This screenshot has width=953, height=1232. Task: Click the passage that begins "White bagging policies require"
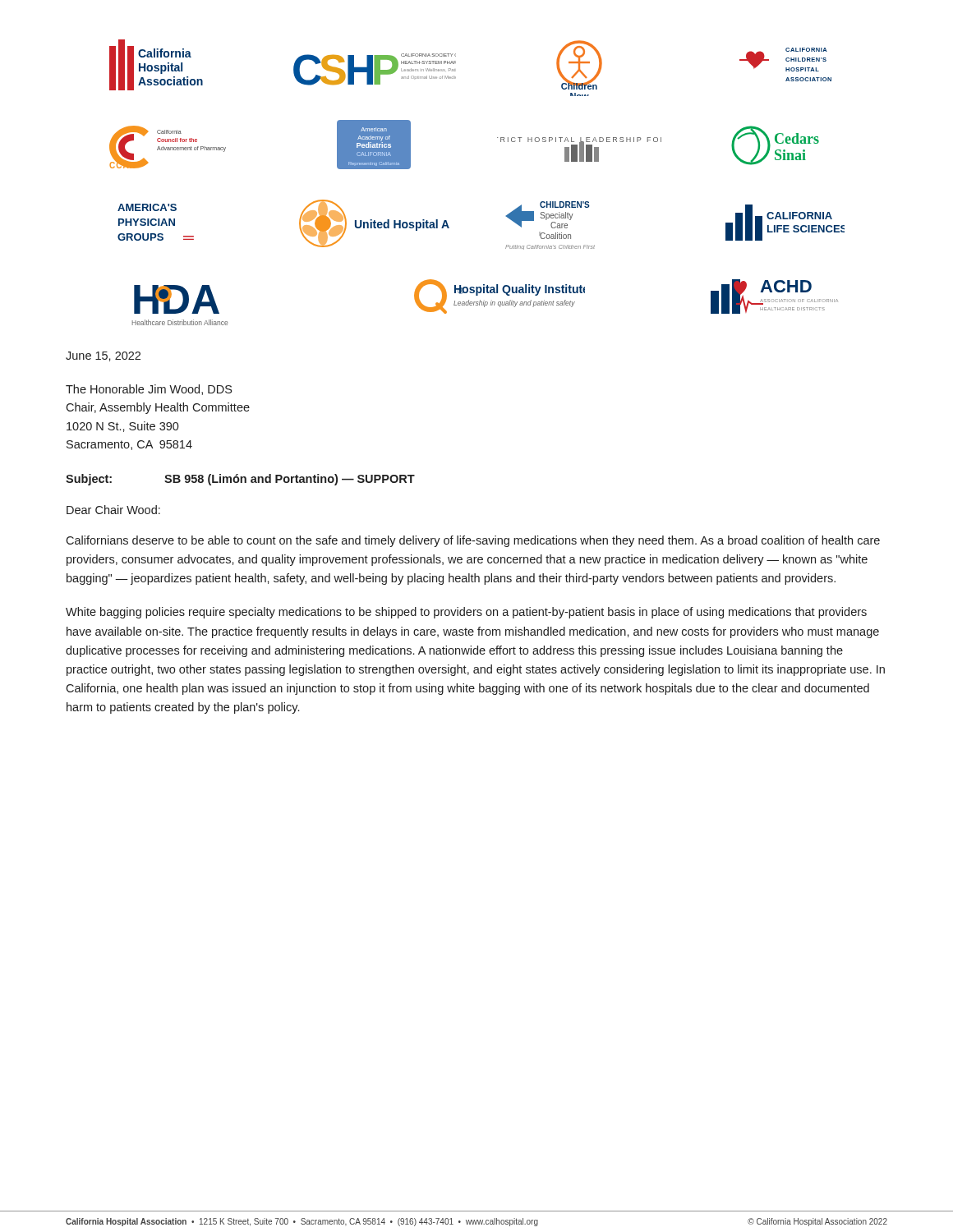click(476, 660)
